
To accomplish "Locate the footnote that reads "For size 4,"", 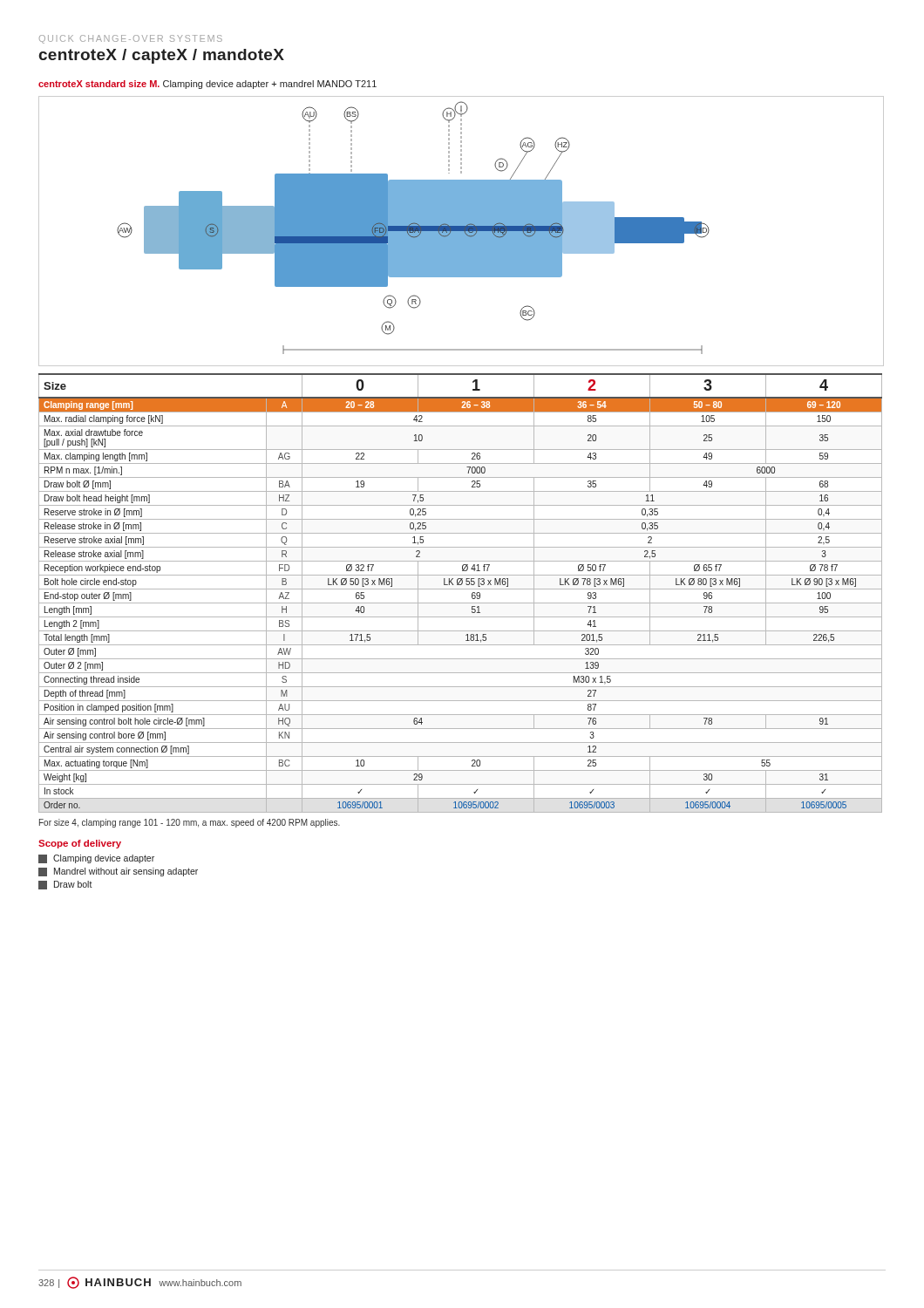I will coord(189,823).
